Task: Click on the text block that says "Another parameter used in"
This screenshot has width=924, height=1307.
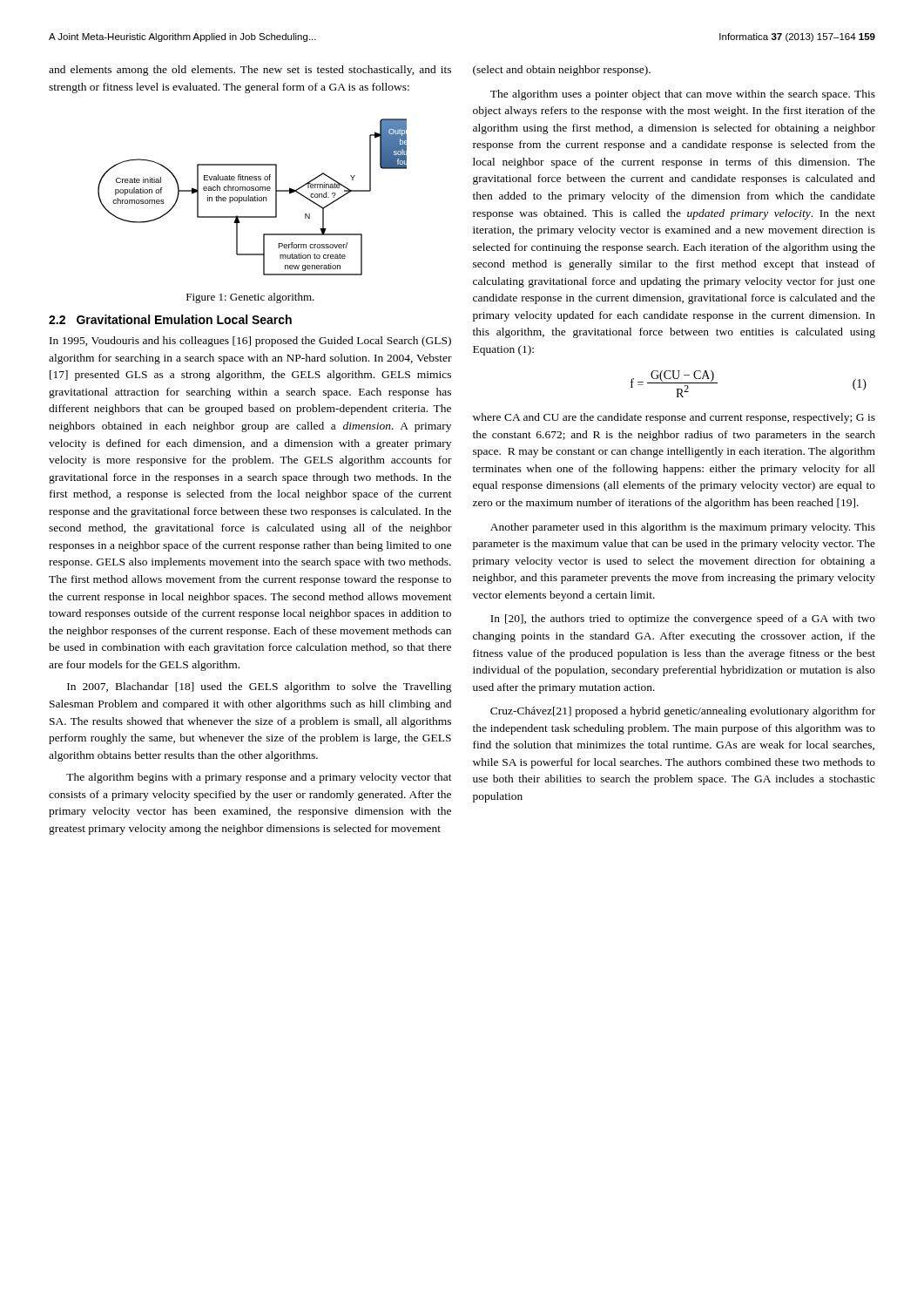Action: pyautogui.click(x=674, y=561)
